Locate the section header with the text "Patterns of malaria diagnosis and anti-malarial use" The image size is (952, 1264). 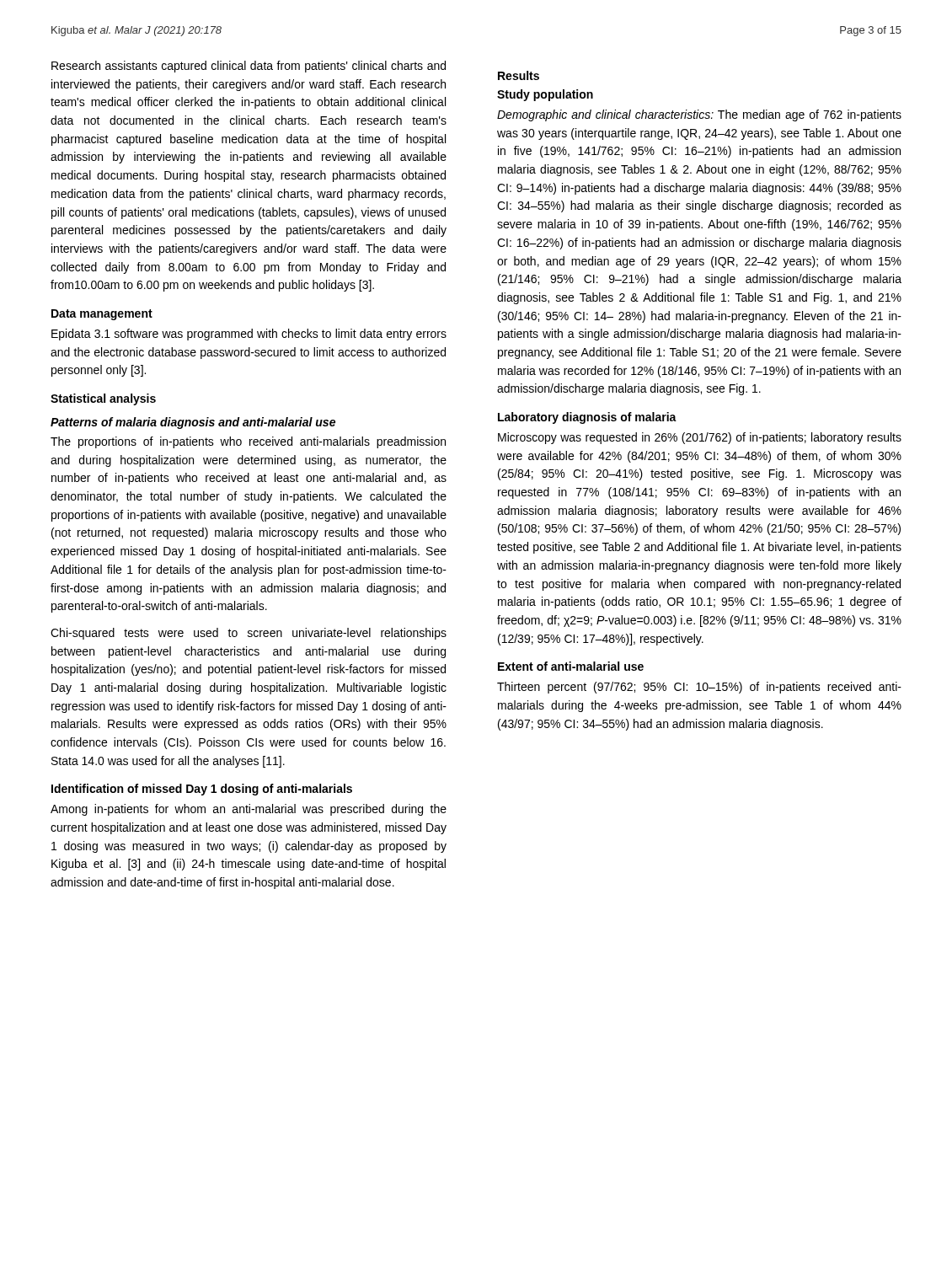193,422
